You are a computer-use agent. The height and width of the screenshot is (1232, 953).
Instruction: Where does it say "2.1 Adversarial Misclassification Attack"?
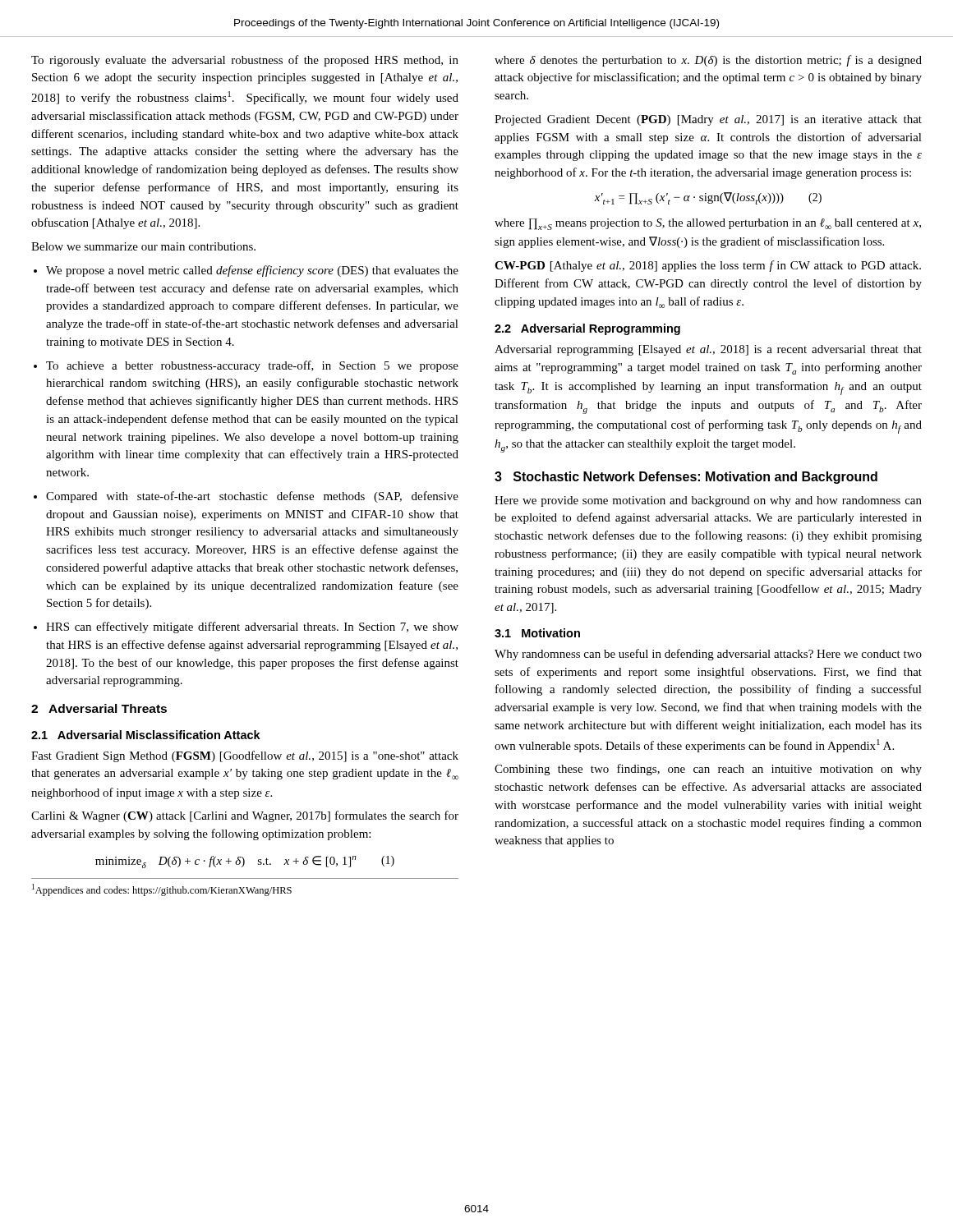click(x=146, y=735)
